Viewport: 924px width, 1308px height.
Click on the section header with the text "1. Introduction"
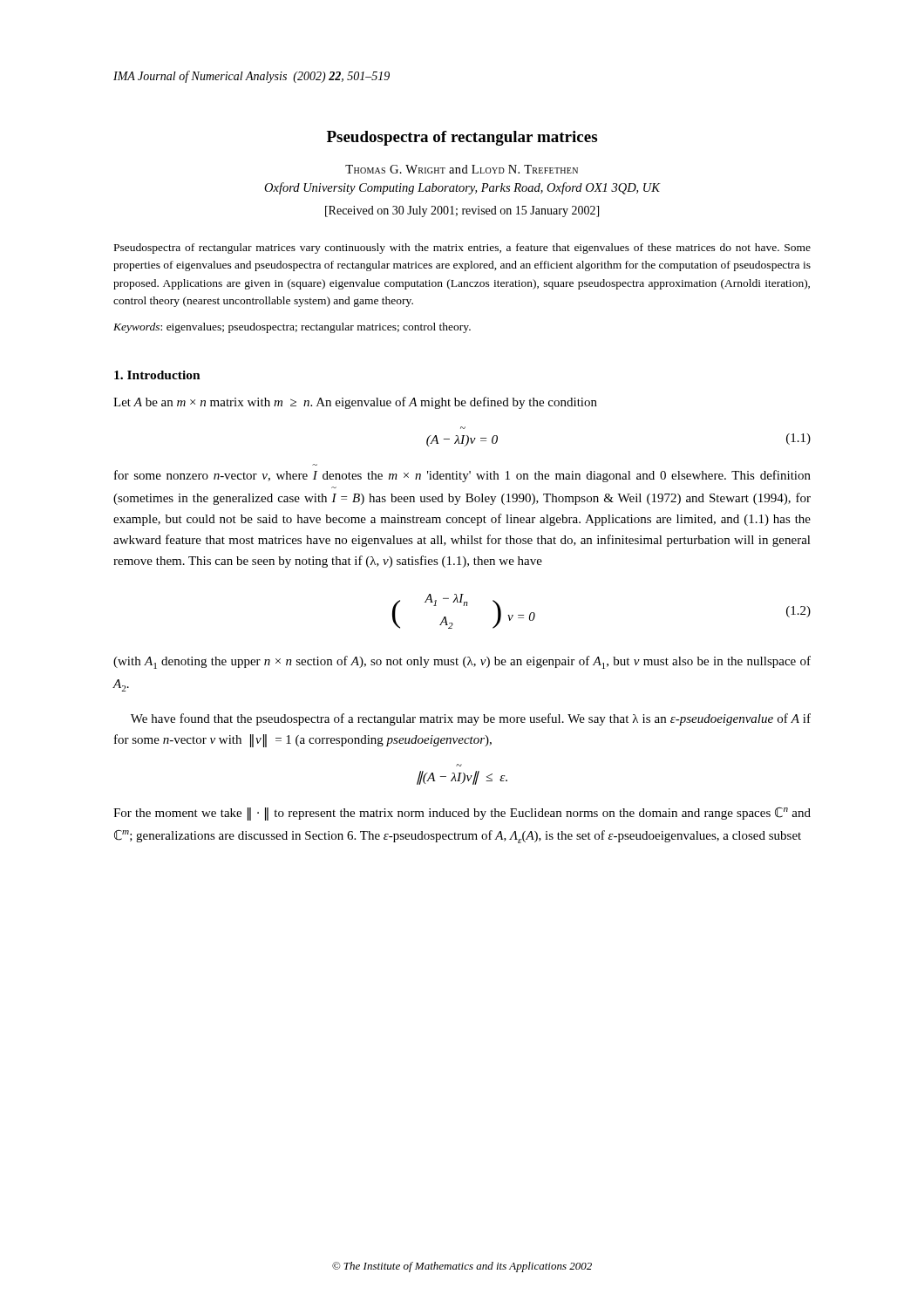tap(157, 375)
